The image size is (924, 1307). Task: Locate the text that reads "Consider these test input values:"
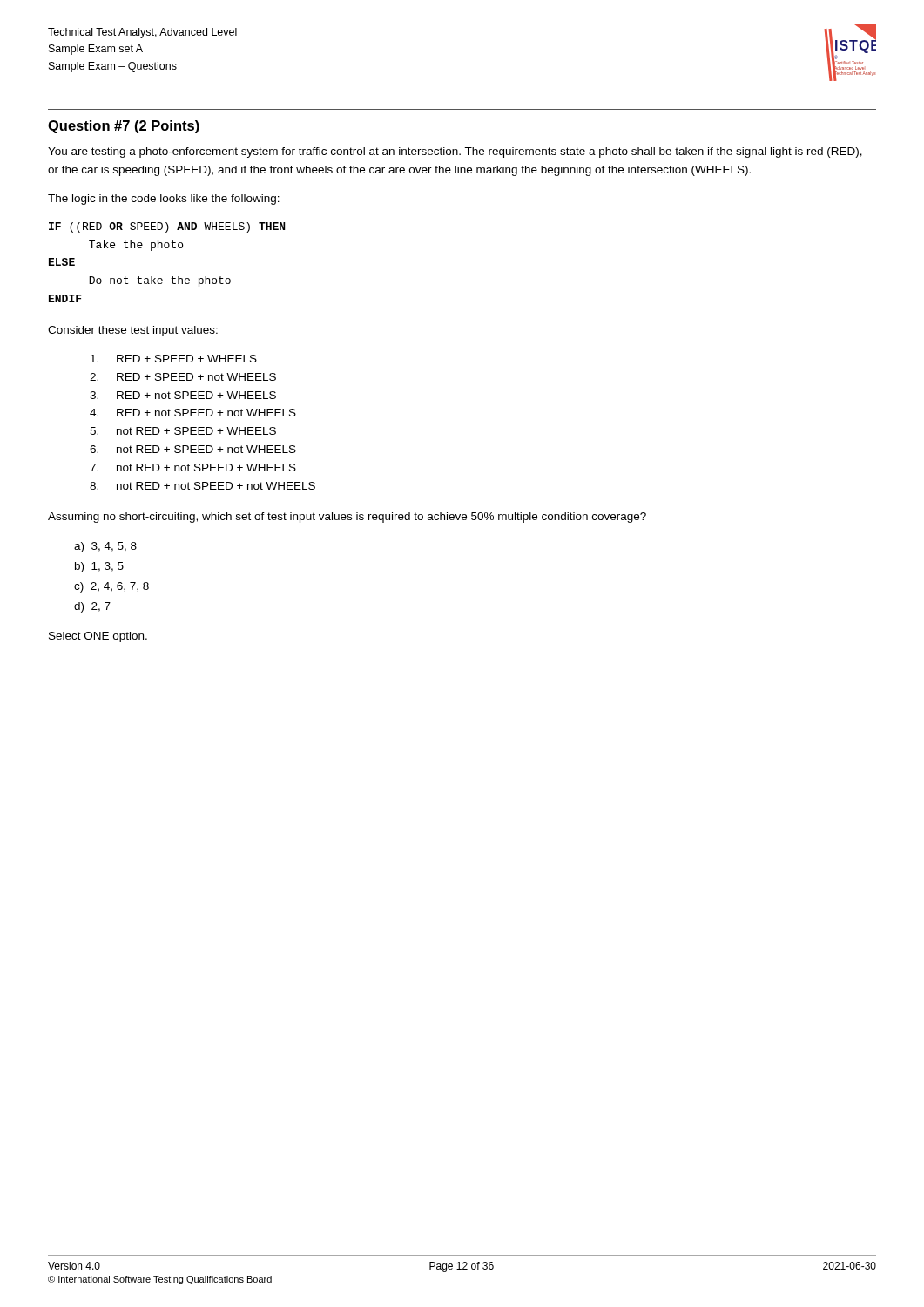click(x=133, y=330)
